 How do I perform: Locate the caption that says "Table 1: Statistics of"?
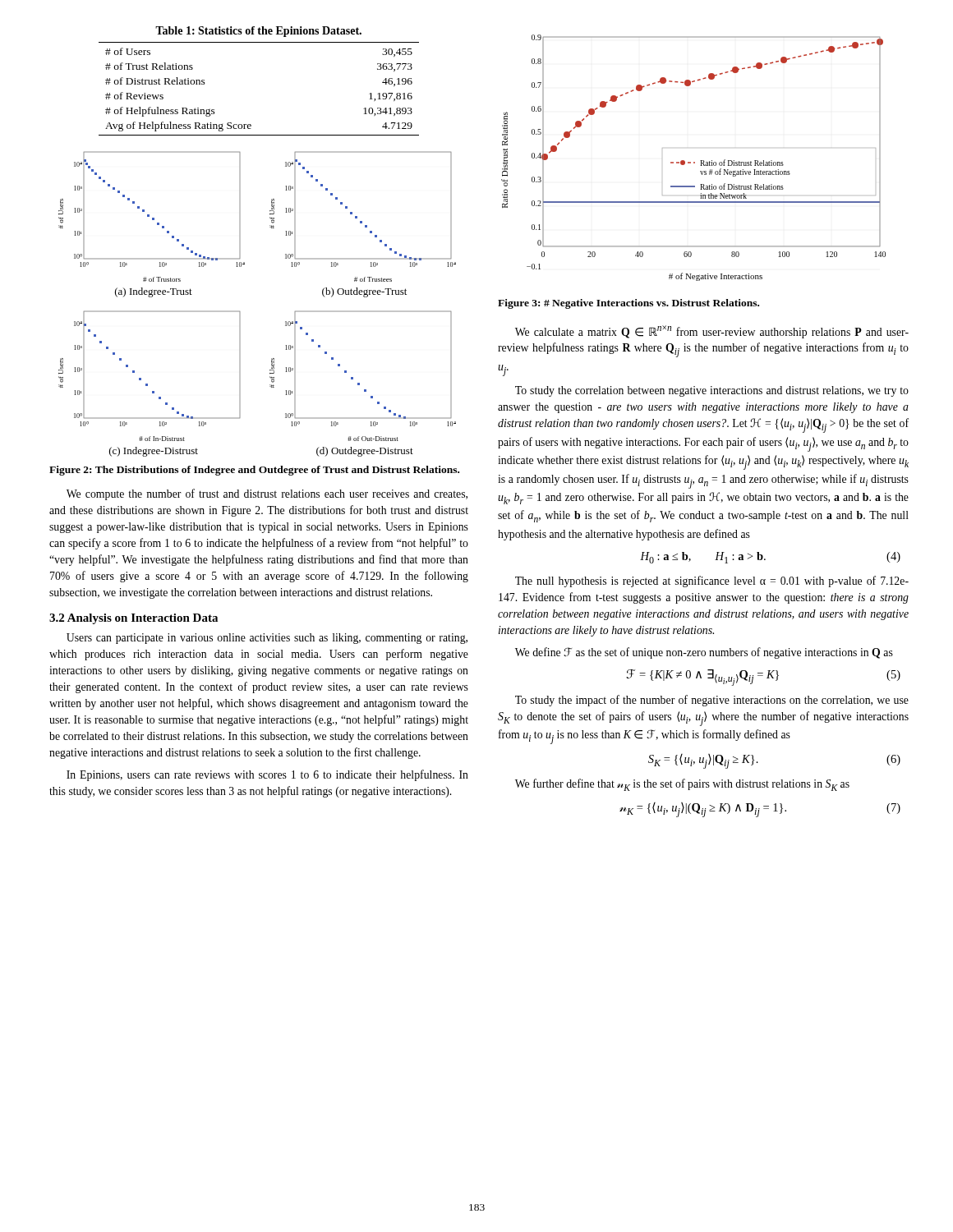259,31
